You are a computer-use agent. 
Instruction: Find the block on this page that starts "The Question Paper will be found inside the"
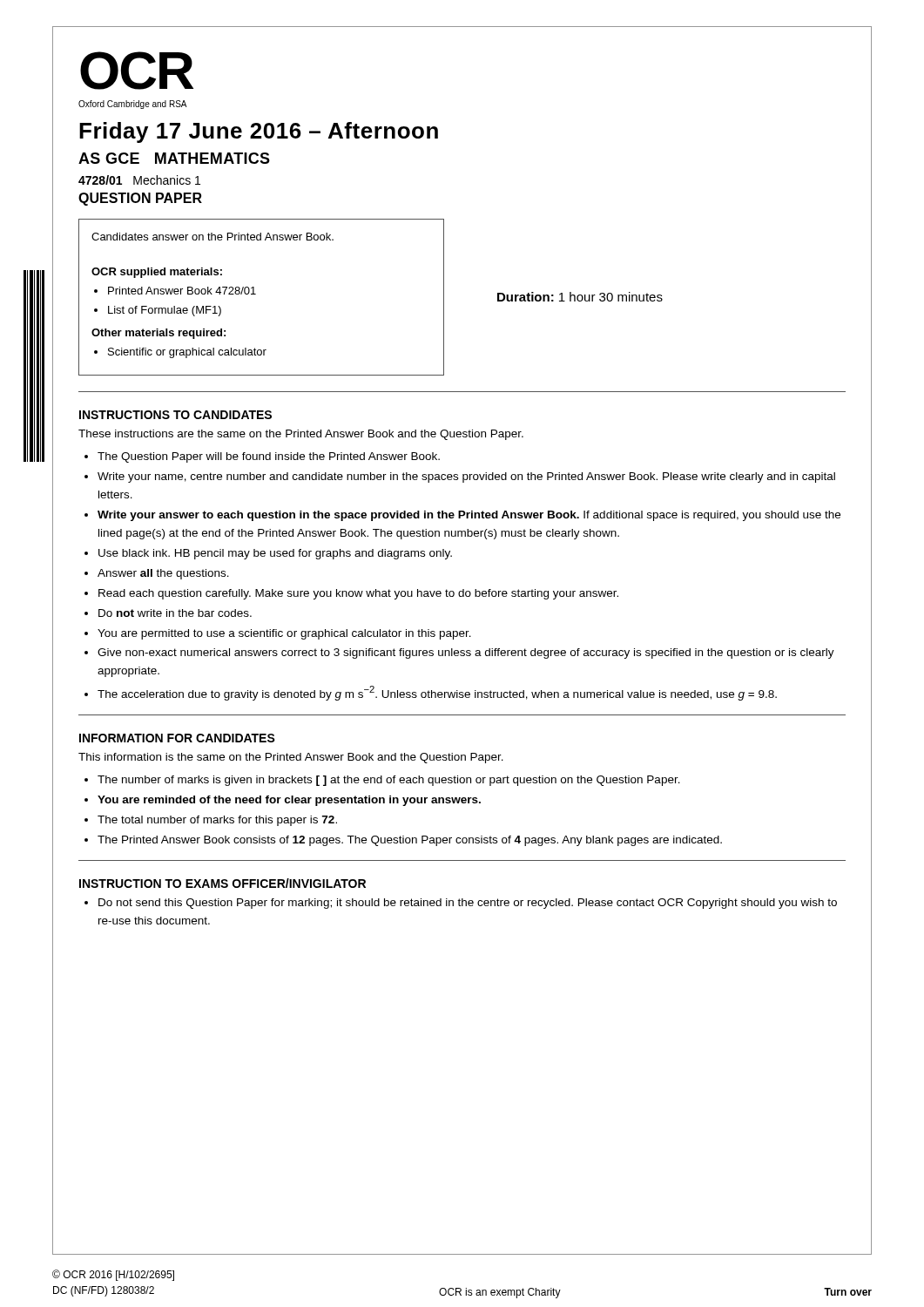tap(269, 456)
